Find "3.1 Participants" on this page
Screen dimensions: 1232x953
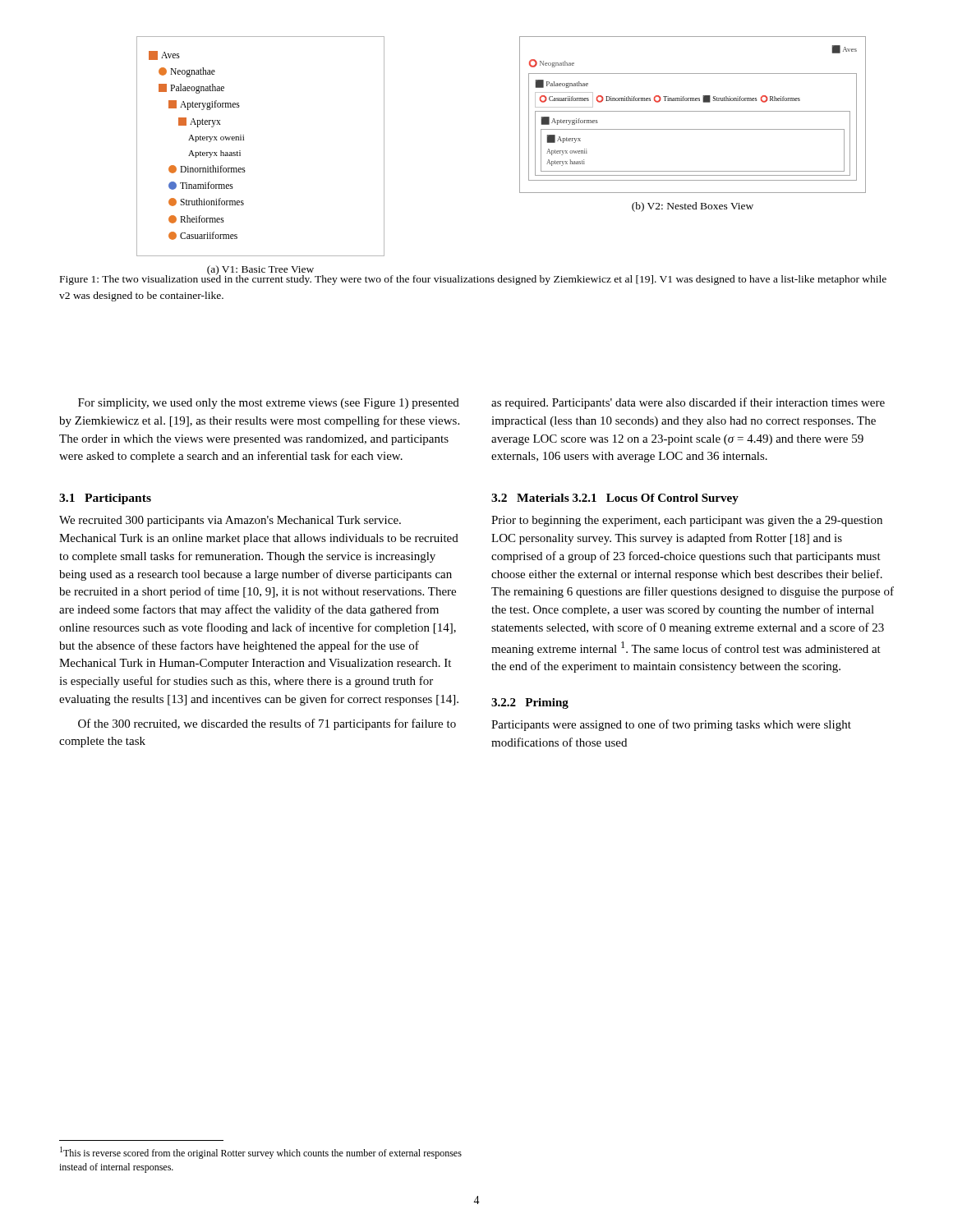click(105, 497)
